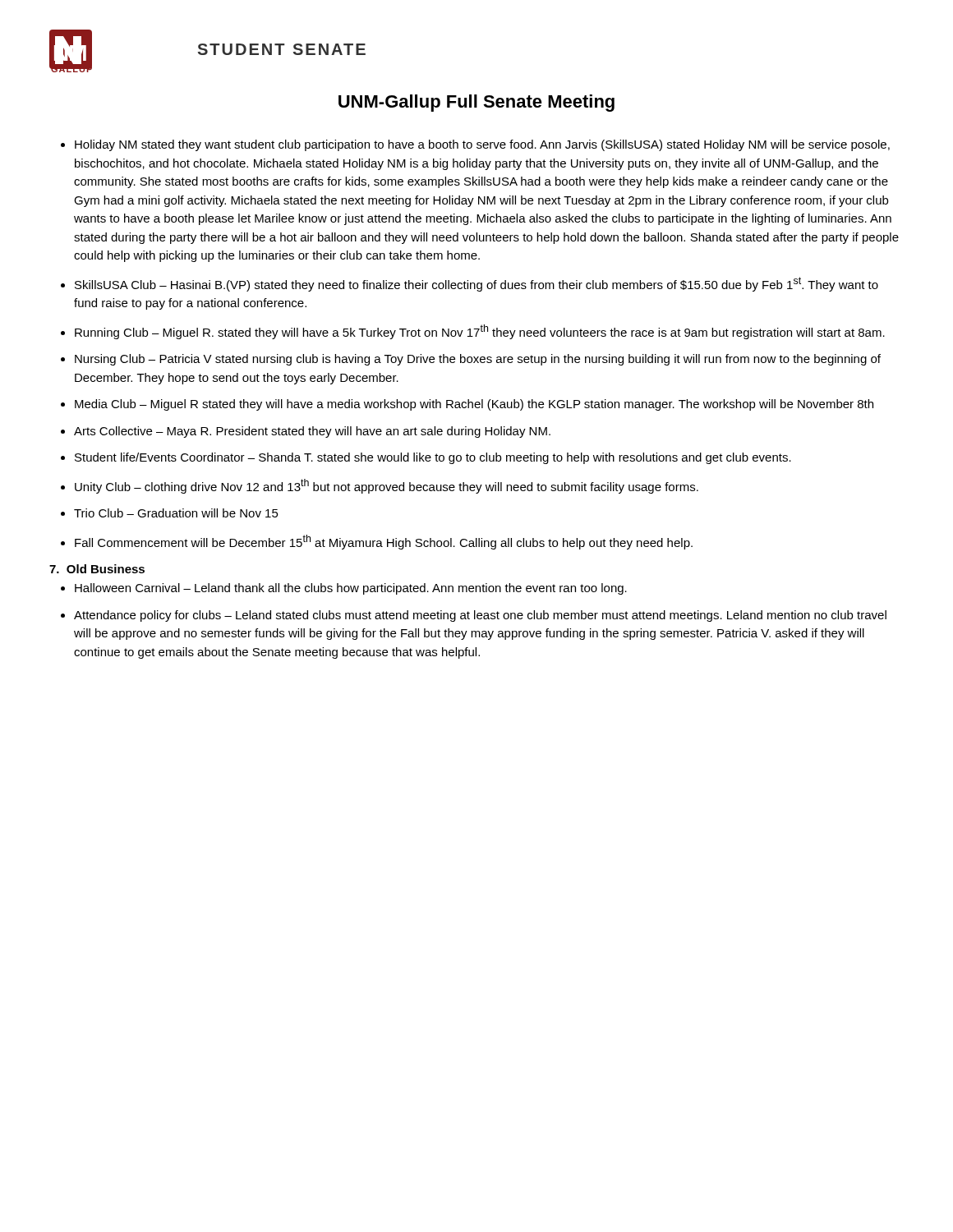Screen dimensions: 1232x953
Task: Select the list item that reads "Halloween Carnival – Leland thank all"
Action: click(x=351, y=588)
